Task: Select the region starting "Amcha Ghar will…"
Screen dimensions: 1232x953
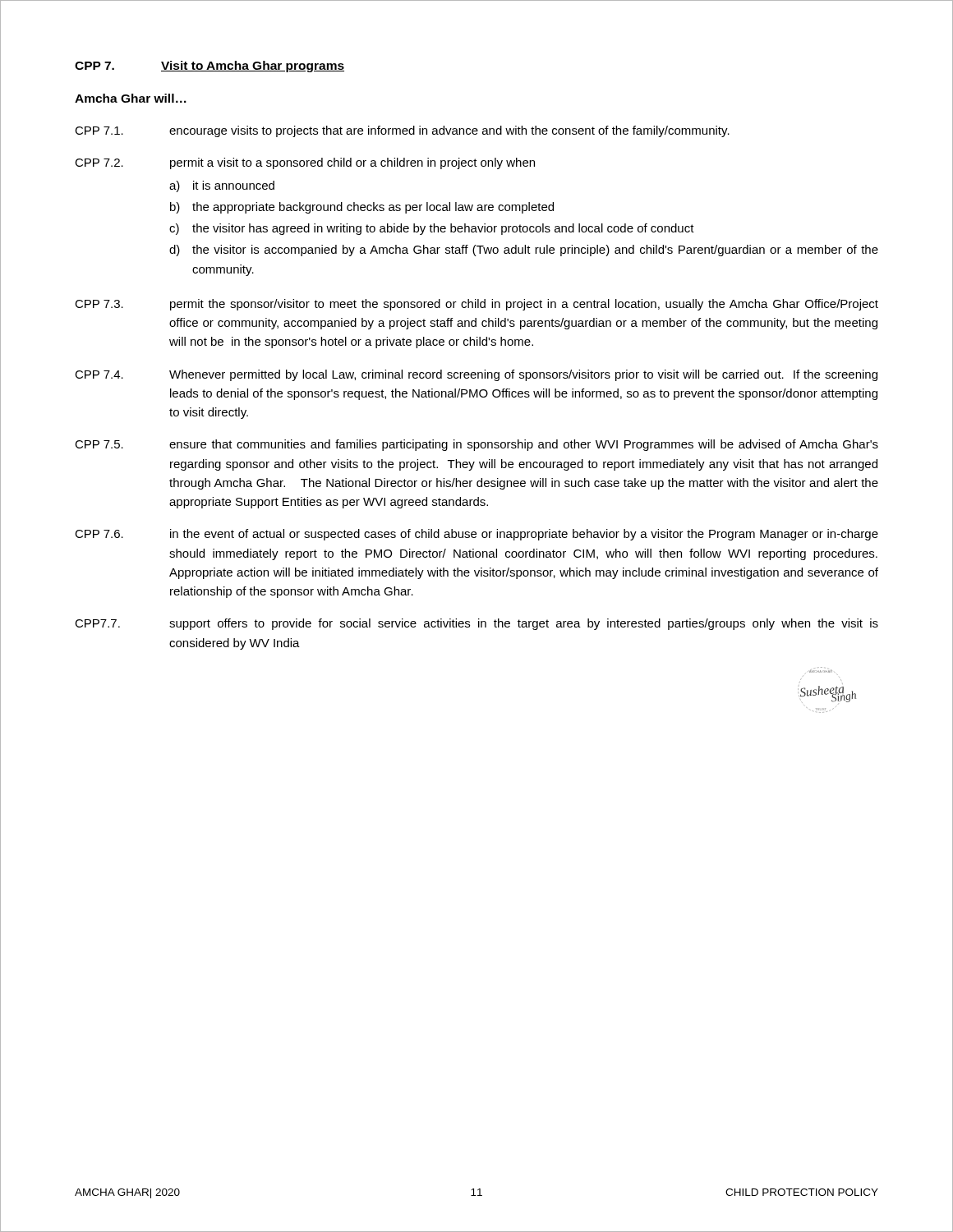Action: point(131,98)
